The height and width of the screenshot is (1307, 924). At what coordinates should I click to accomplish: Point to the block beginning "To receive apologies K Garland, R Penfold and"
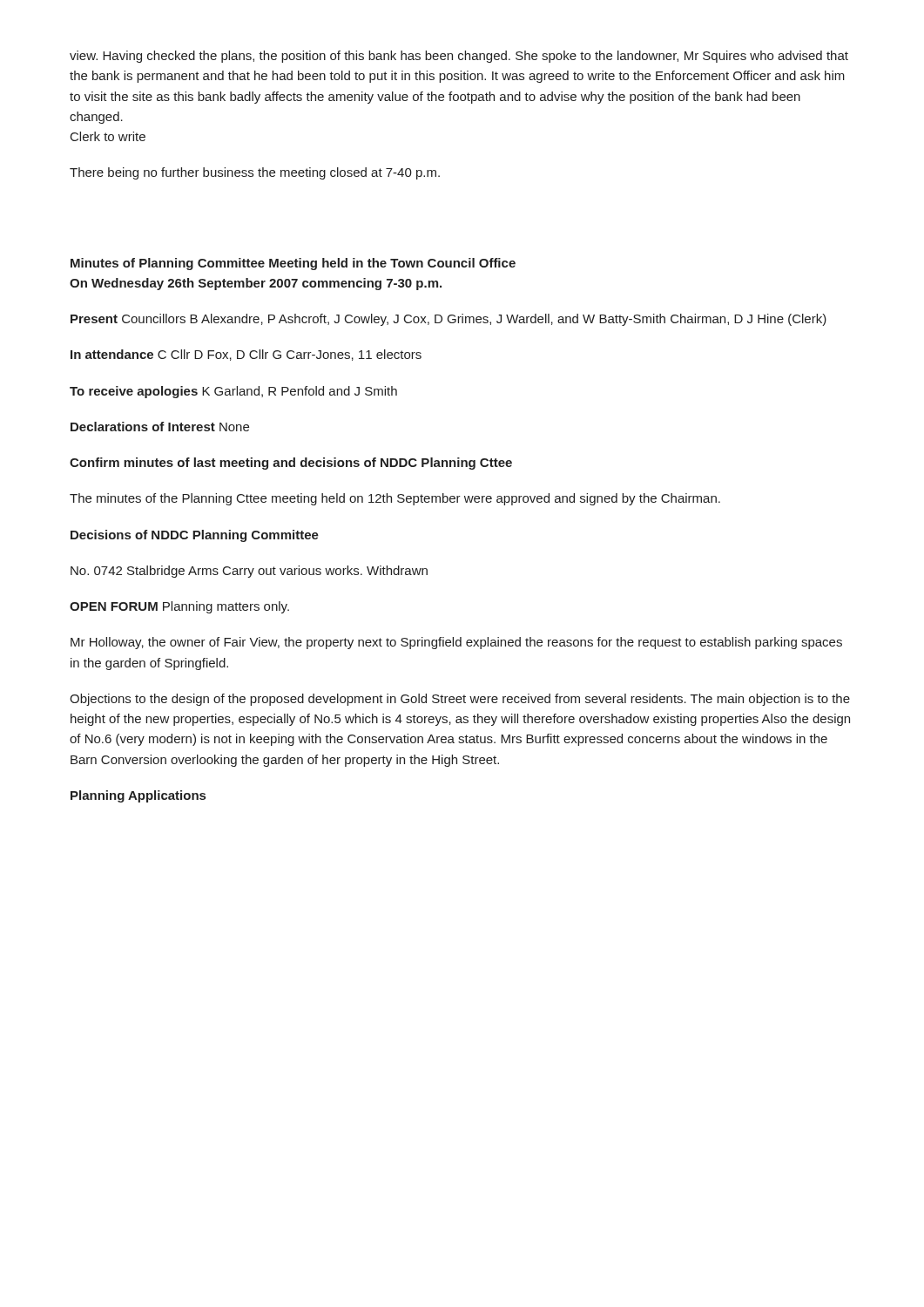click(234, 390)
